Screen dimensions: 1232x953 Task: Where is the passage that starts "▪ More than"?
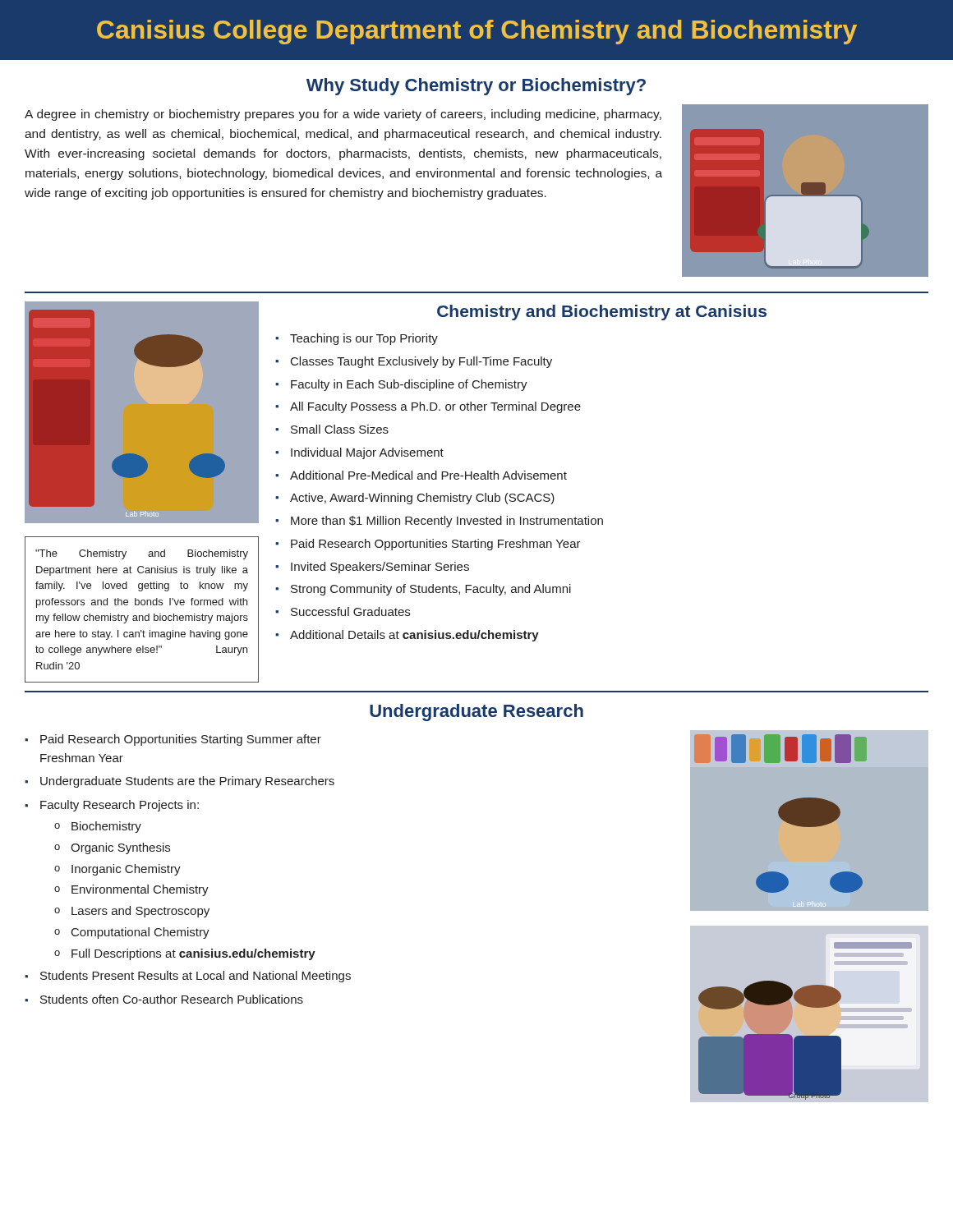(x=439, y=521)
